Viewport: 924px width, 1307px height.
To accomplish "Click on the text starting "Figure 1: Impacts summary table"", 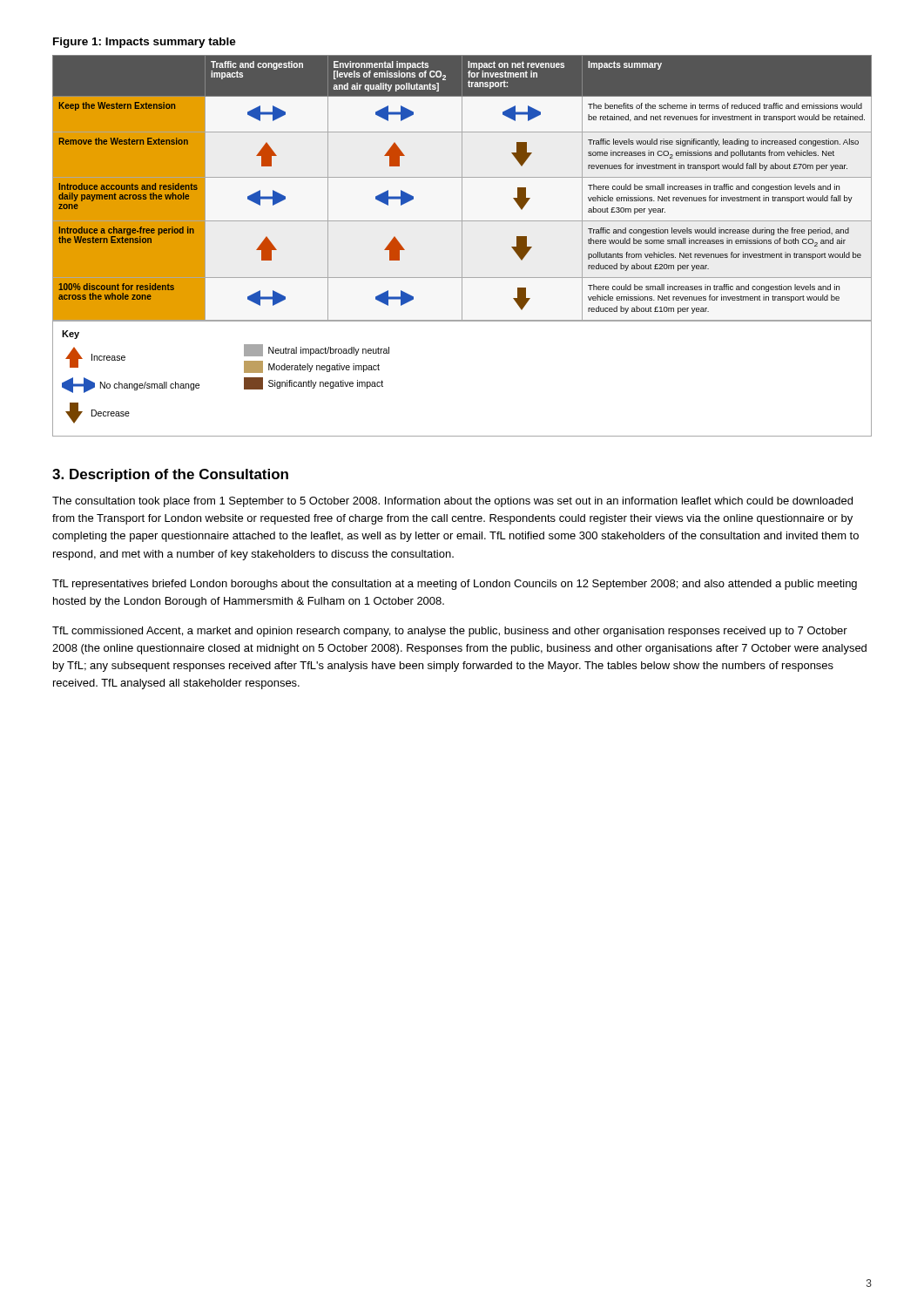I will [144, 41].
